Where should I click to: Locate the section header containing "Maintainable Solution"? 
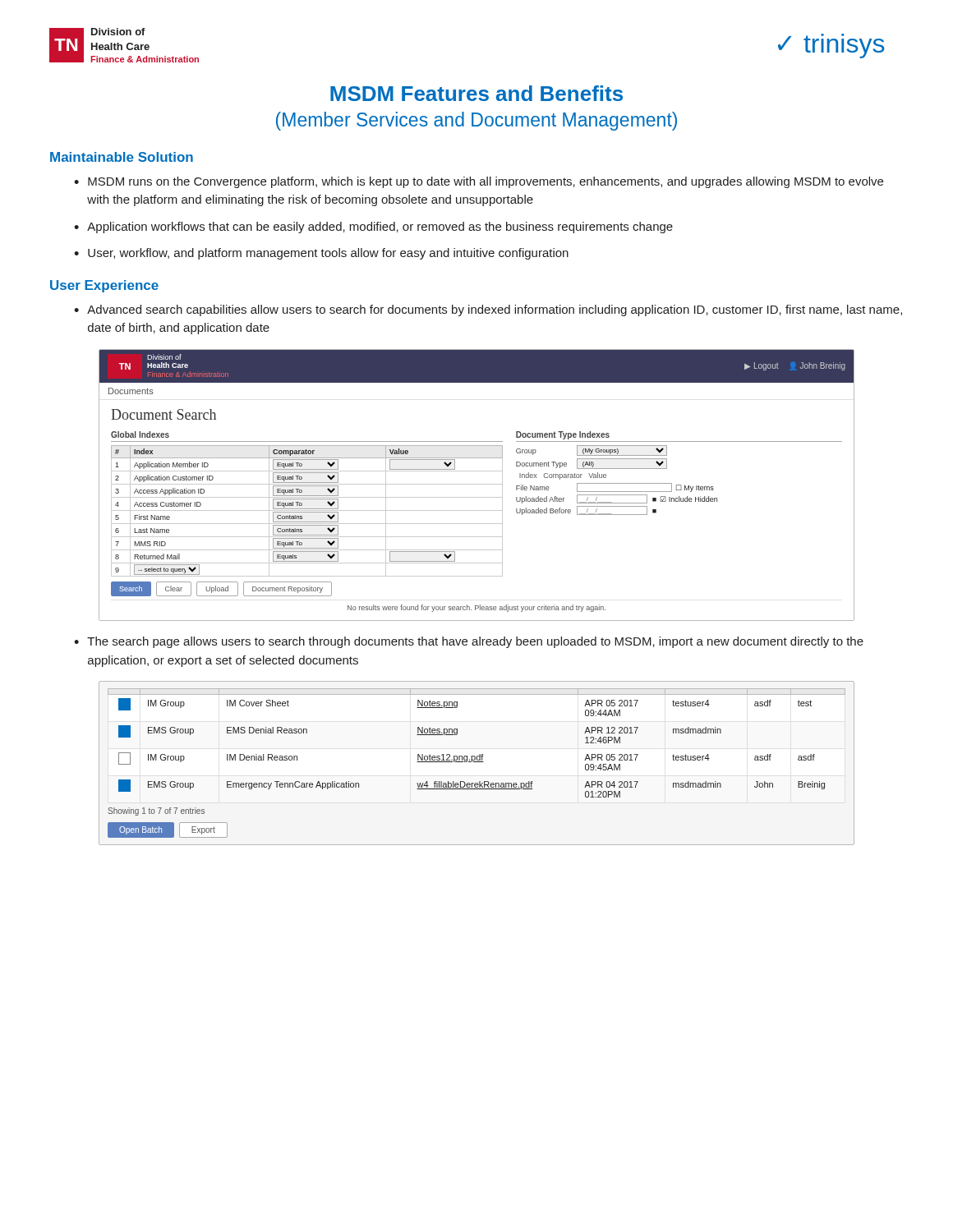(x=121, y=157)
